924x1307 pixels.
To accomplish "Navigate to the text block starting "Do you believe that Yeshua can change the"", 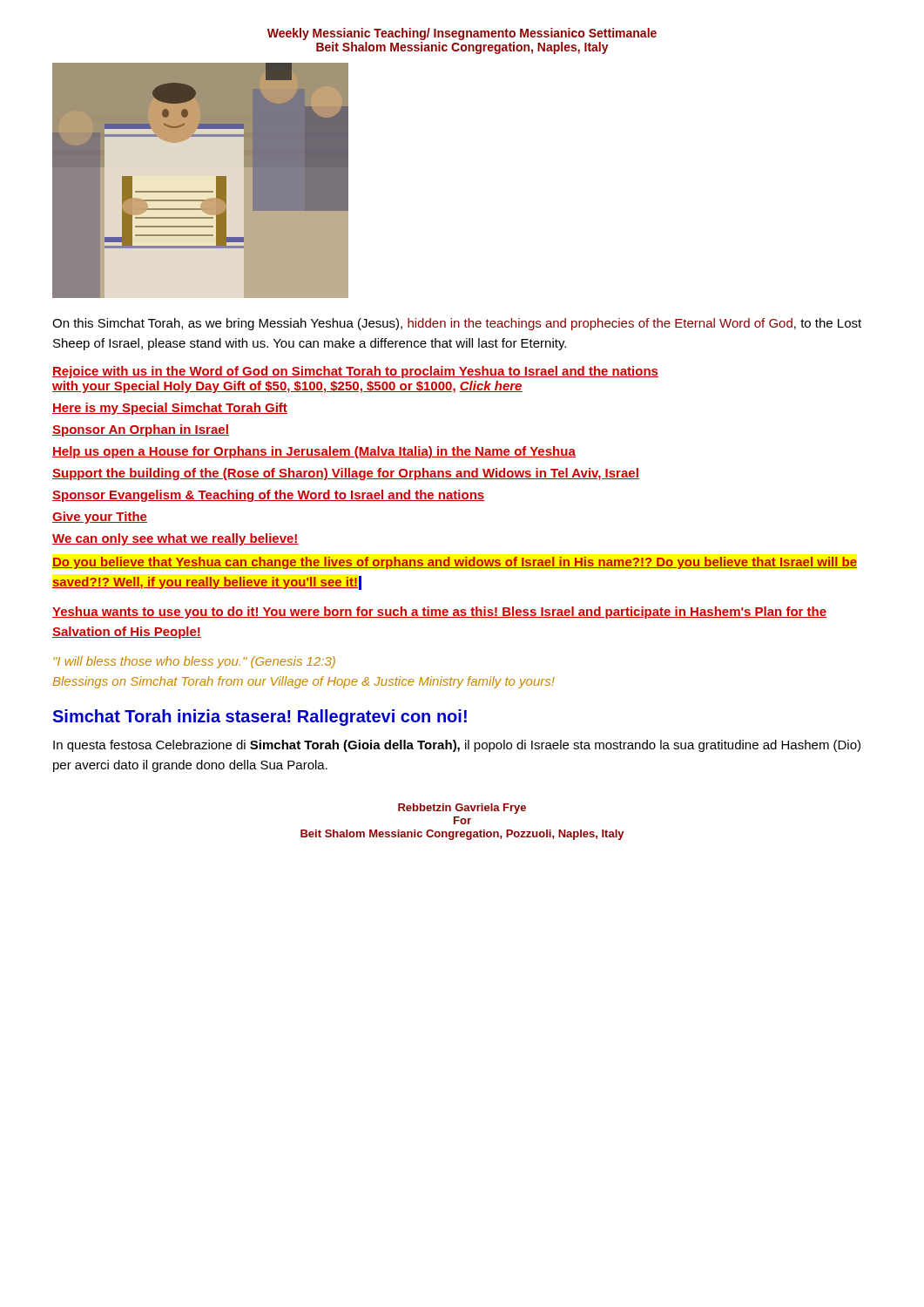I will [x=455, y=572].
